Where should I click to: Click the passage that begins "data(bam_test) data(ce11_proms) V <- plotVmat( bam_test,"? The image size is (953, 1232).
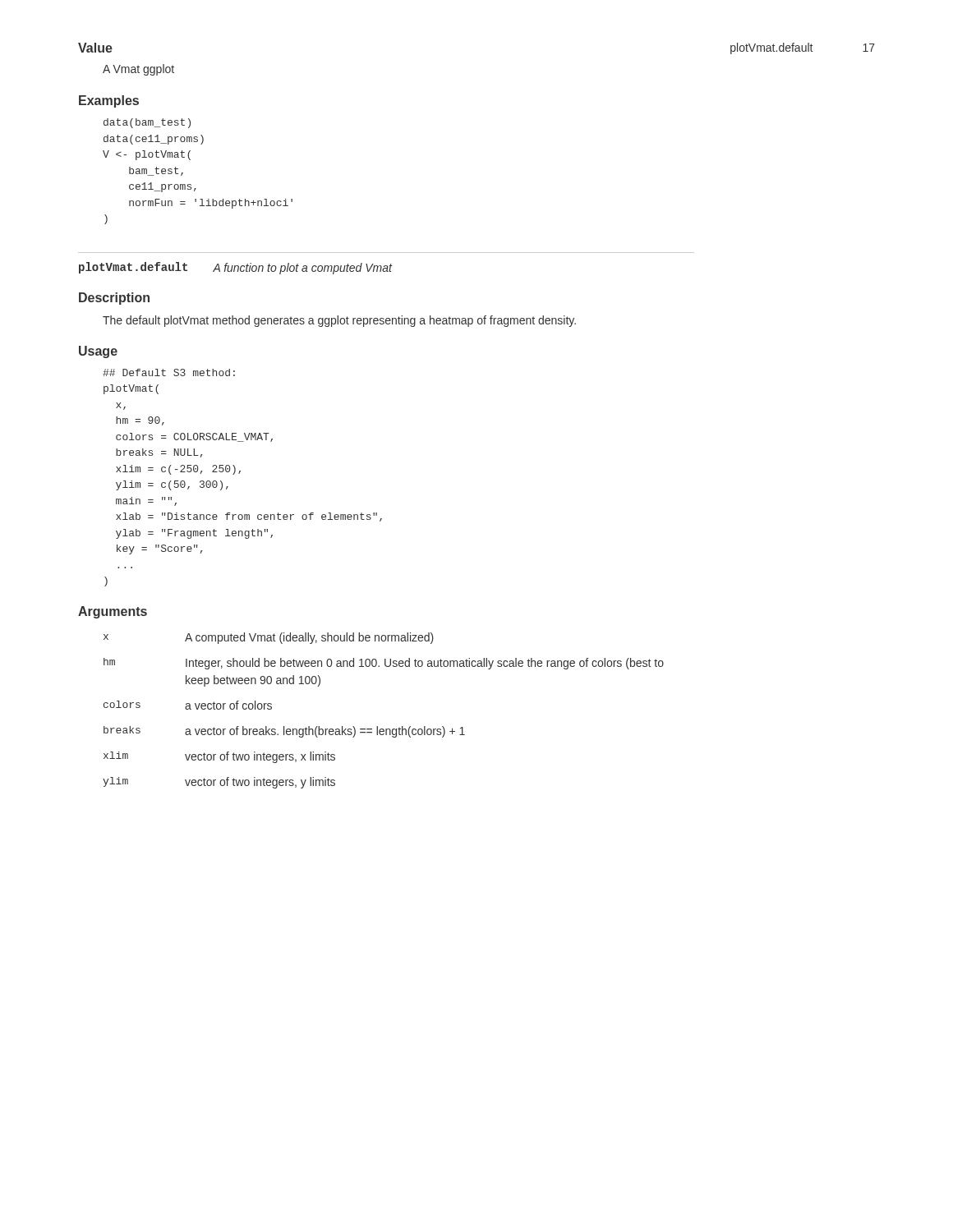click(x=147, y=123)
